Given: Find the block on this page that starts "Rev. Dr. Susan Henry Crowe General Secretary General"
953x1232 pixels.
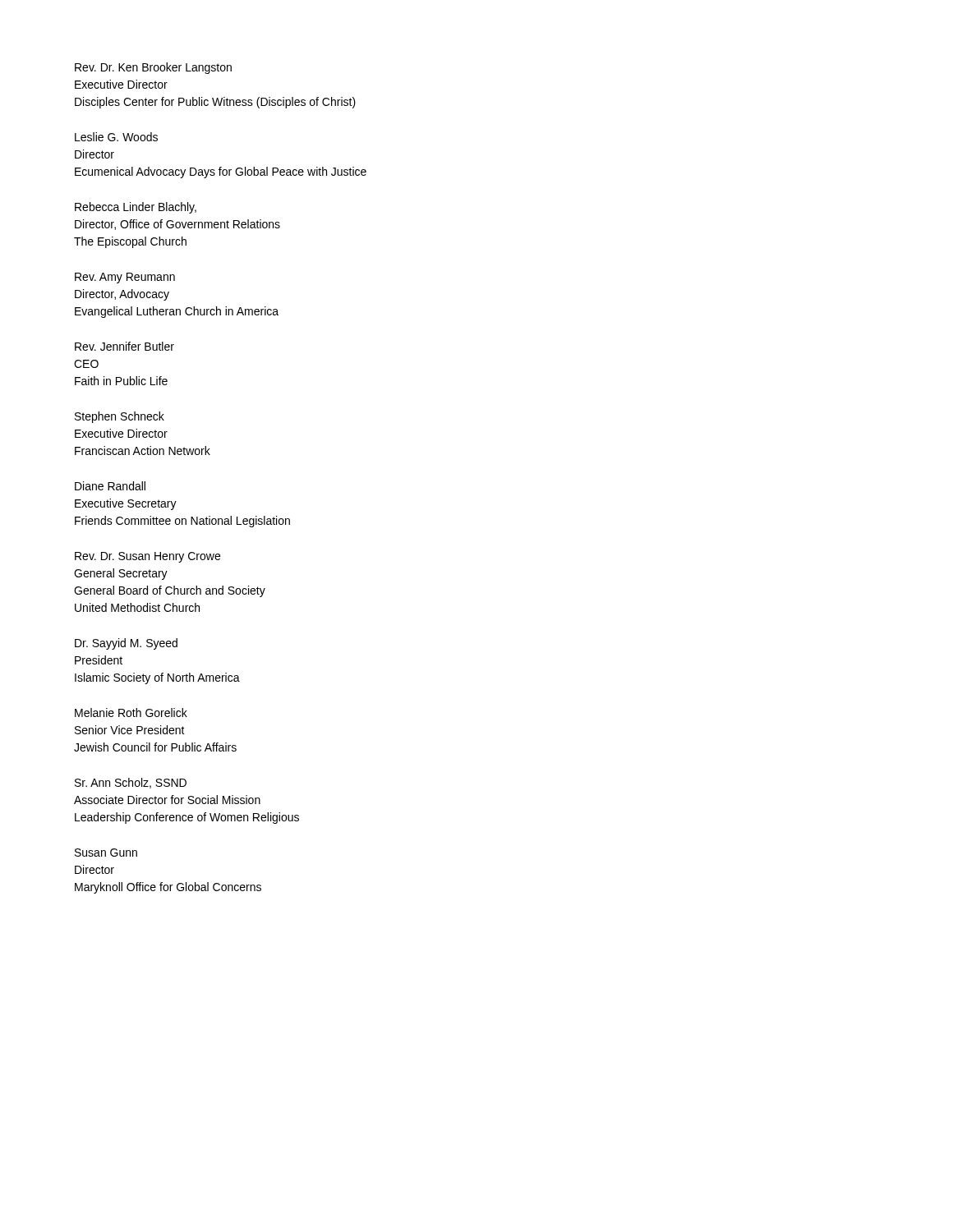Looking at the screenshot, I should click(x=147, y=557).
